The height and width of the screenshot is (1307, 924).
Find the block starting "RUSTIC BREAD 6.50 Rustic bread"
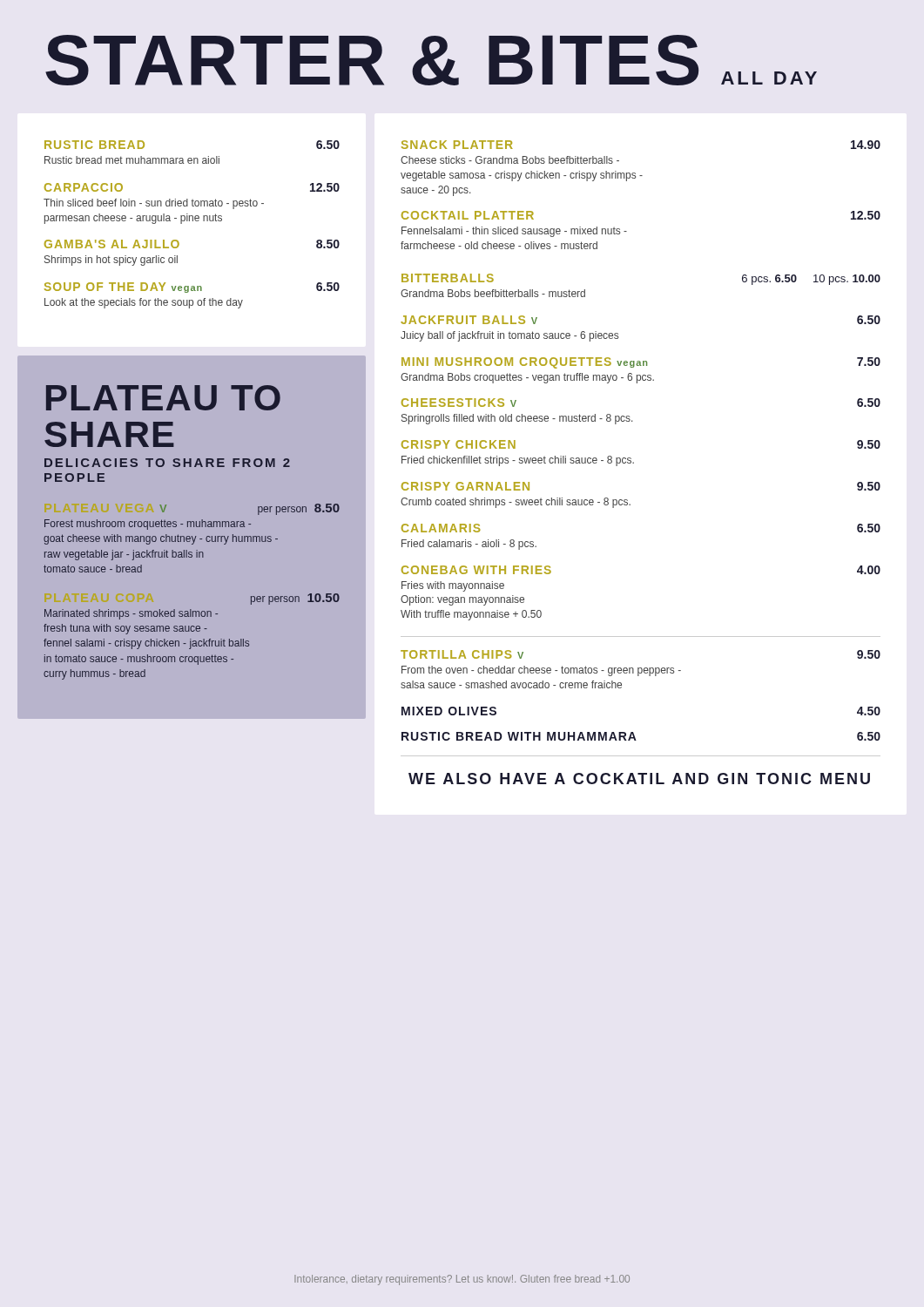pos(192,153)
